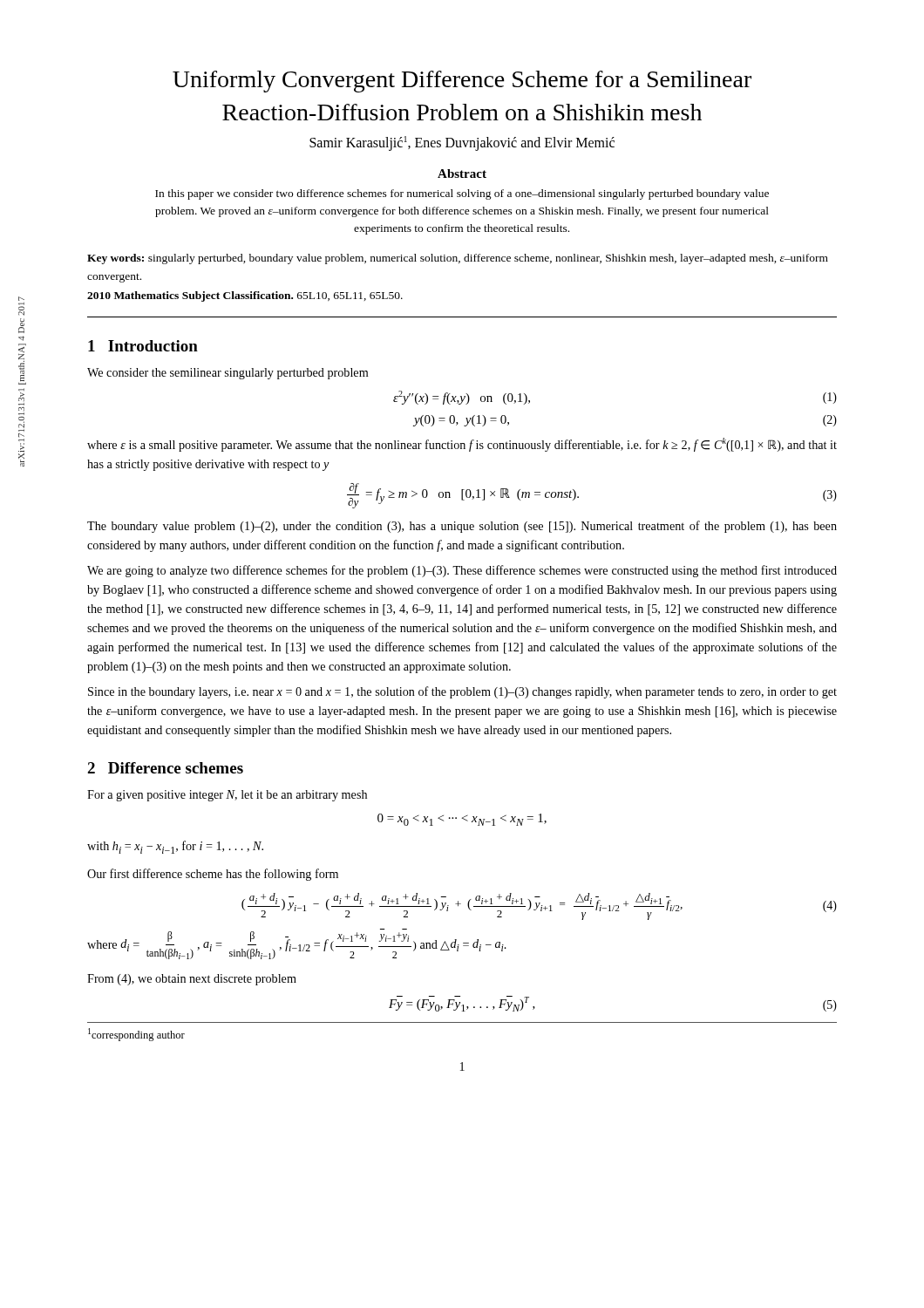924x1308 pixels.
Task: Find the block starting "The boundary value problem (1)–(2), under"
Action: [462, 536]
